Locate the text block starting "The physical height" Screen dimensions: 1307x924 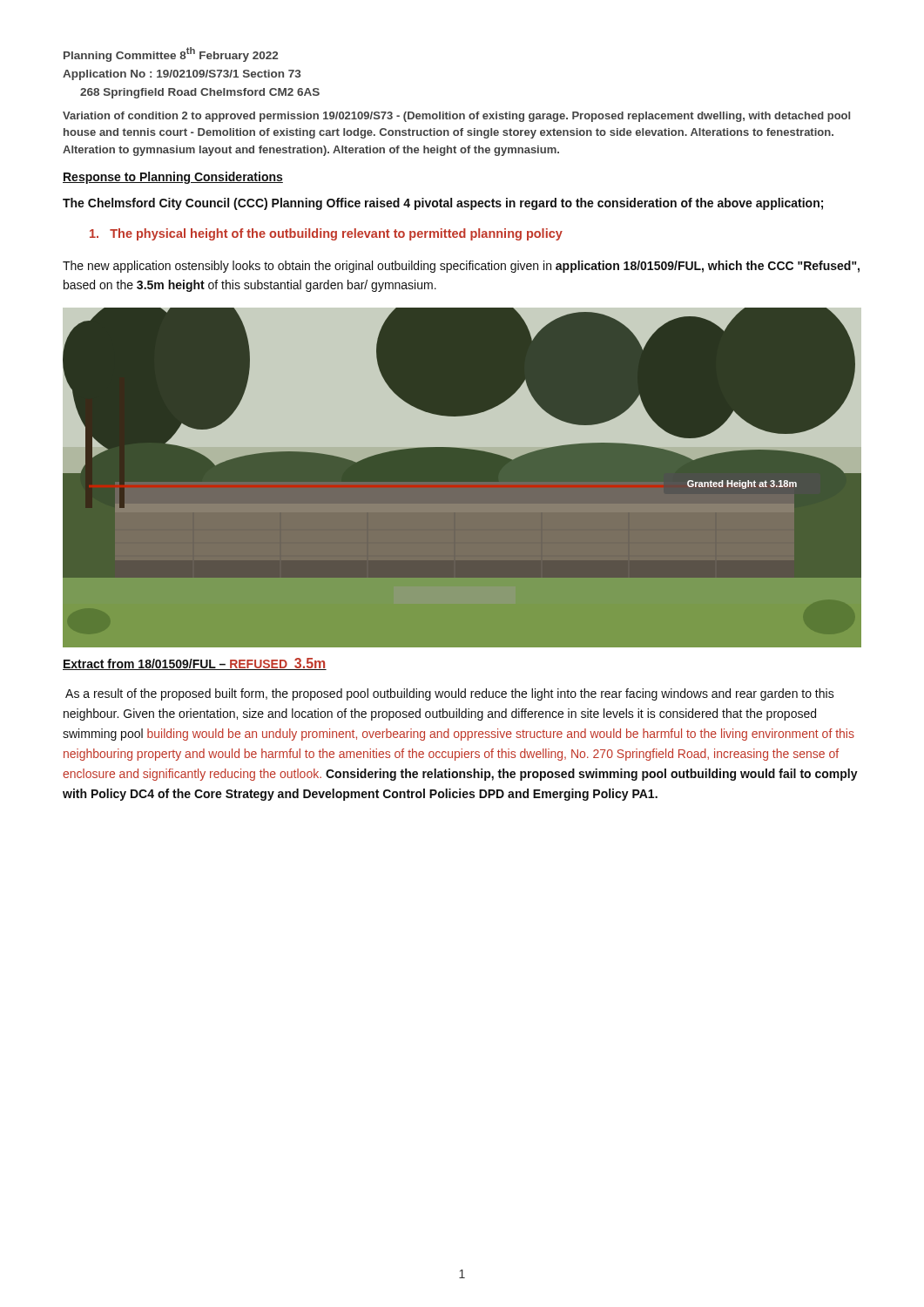pyautogui.click(x=326, y=233)
